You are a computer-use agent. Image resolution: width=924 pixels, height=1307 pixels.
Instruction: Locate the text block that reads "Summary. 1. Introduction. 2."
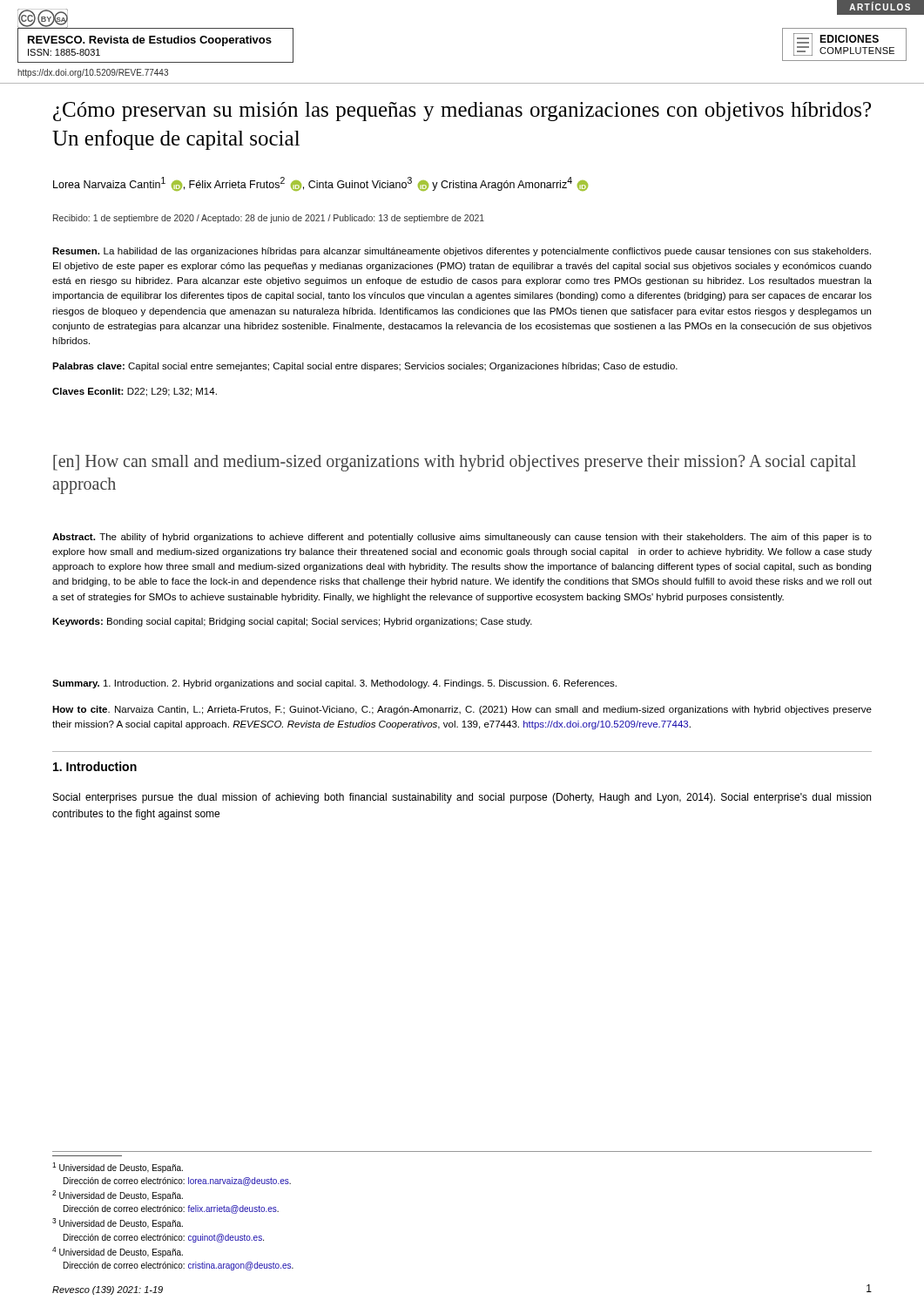[x=335, y=683]
